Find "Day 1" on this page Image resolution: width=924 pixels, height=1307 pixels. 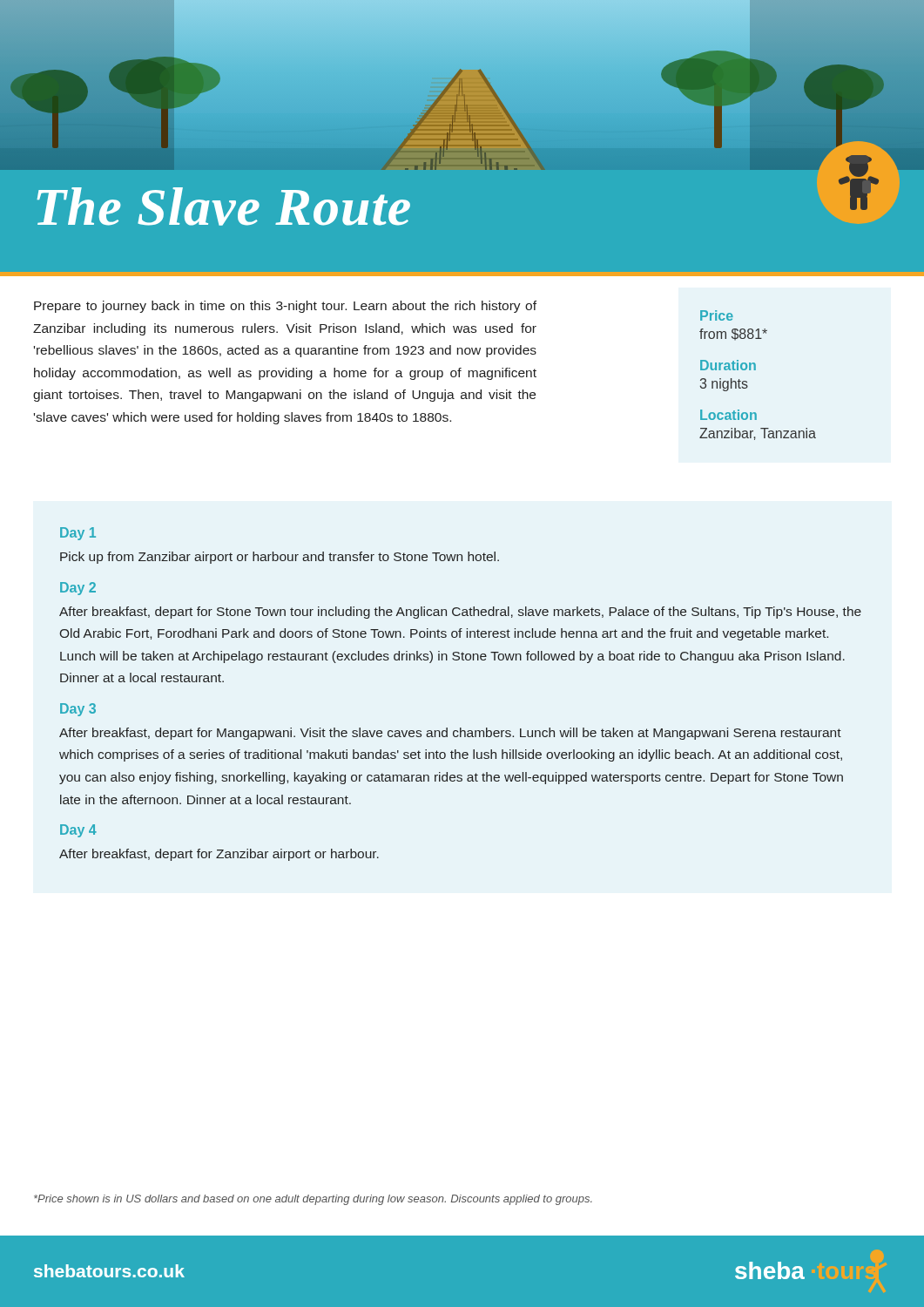(x=78, y=533)
